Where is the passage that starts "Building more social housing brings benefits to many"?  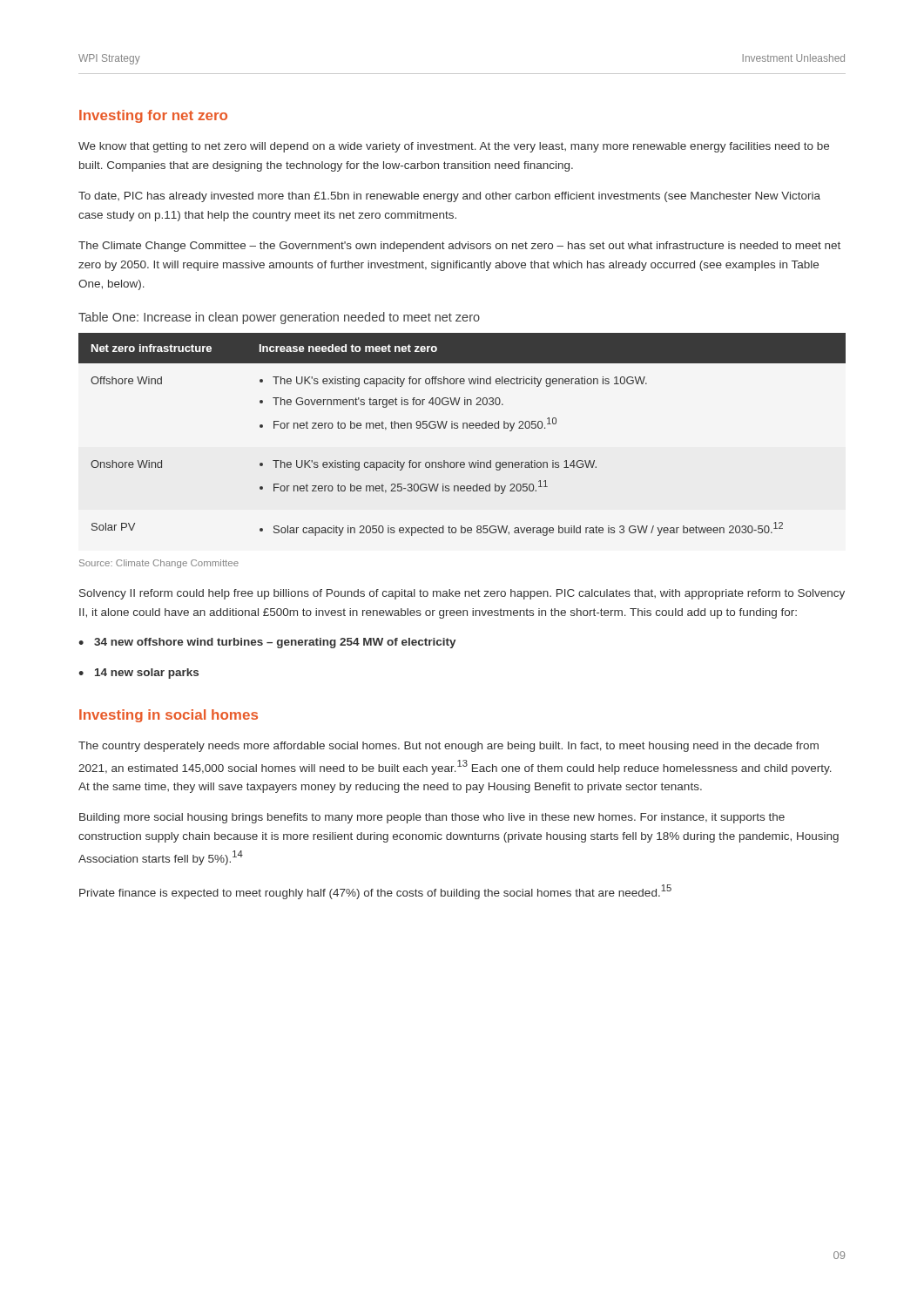[459, 838]
